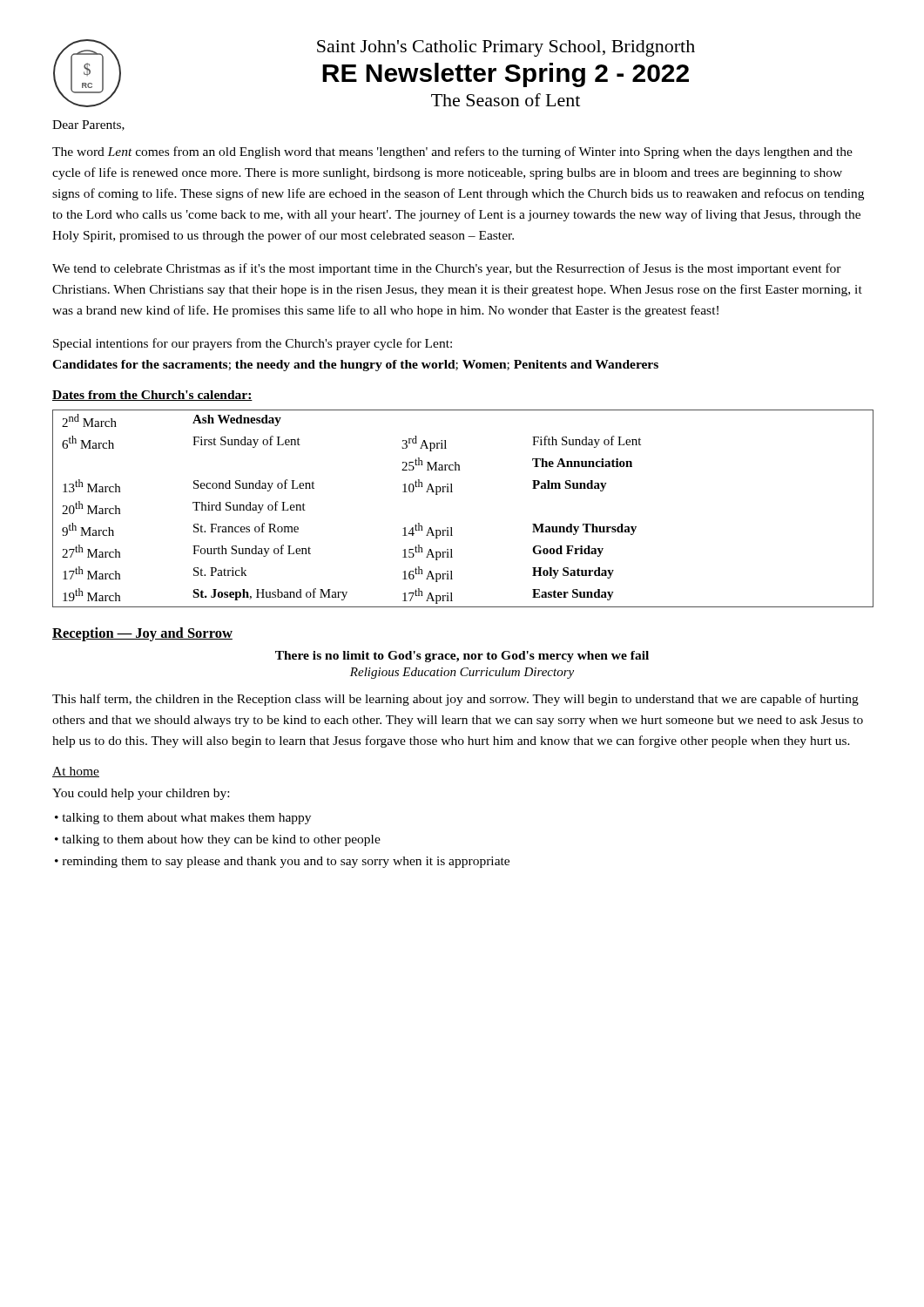Click on the block starting "Religious Education Curriculum Directory"
Screen dimensions: 1307x924
click(x=462, y=672)
